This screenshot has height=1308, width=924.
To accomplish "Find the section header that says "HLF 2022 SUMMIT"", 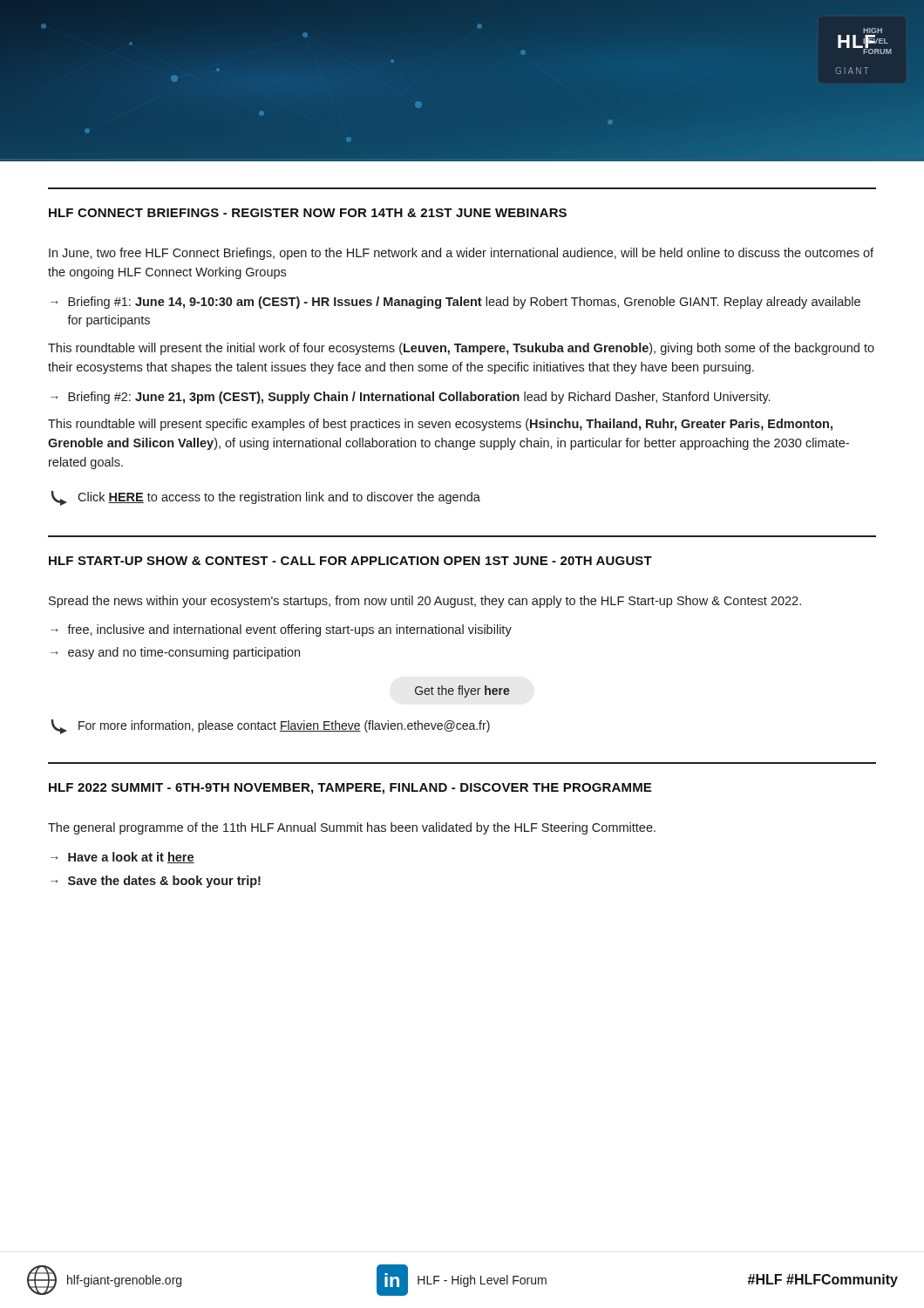I will [x=462, y=787].
